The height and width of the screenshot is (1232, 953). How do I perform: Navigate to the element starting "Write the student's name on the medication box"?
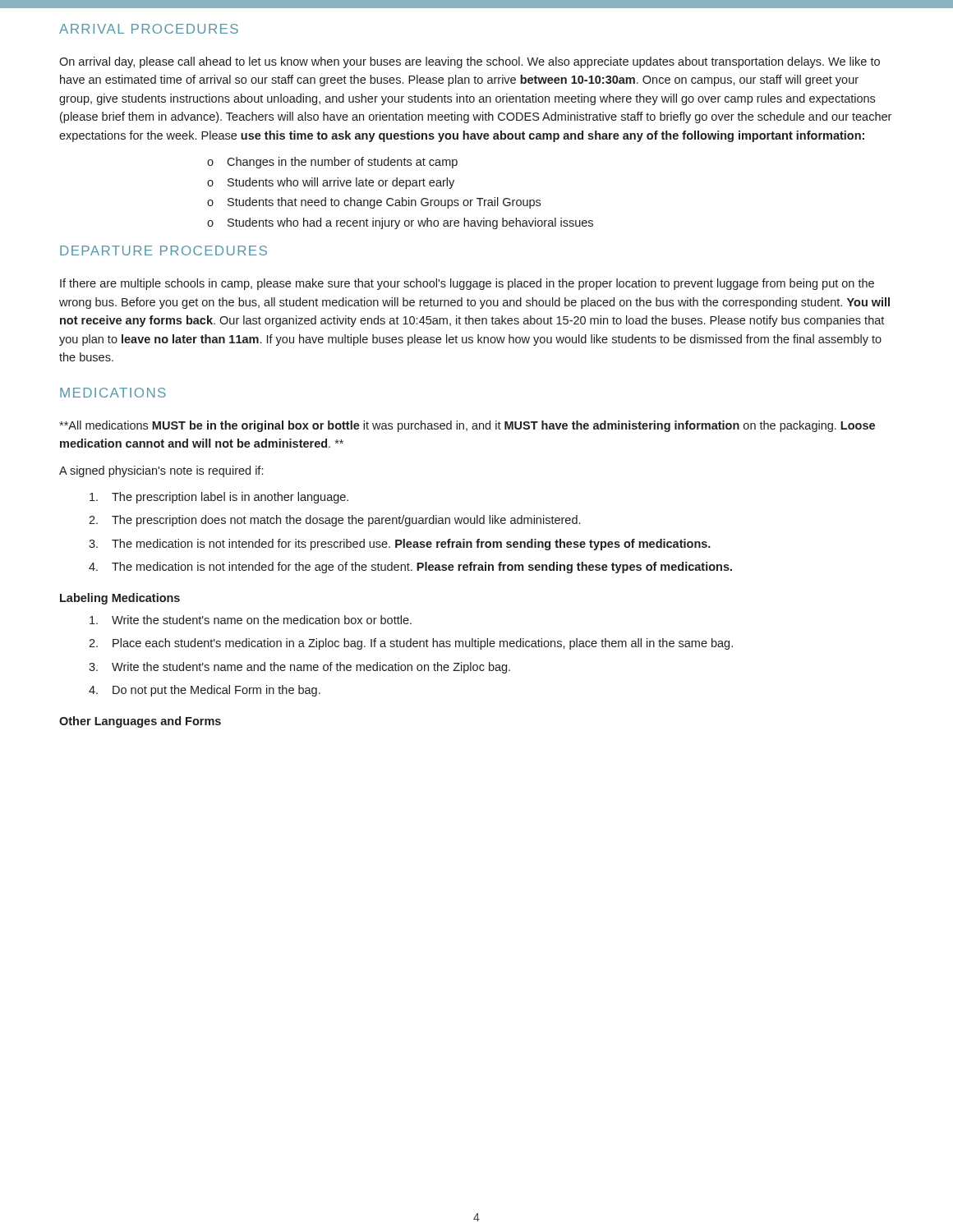(251, 620)
